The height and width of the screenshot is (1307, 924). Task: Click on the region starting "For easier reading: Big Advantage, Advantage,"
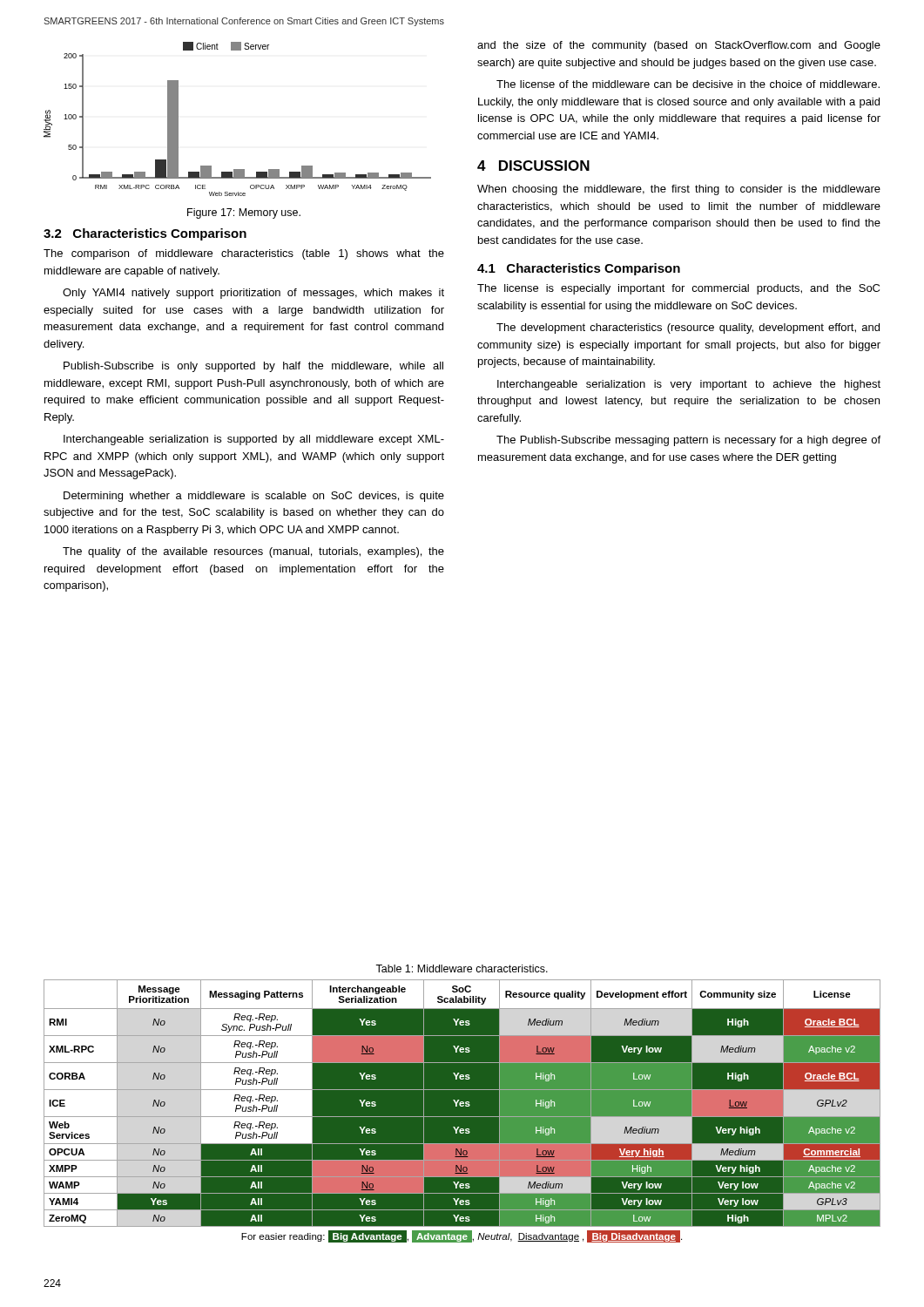coord(462,1236)
